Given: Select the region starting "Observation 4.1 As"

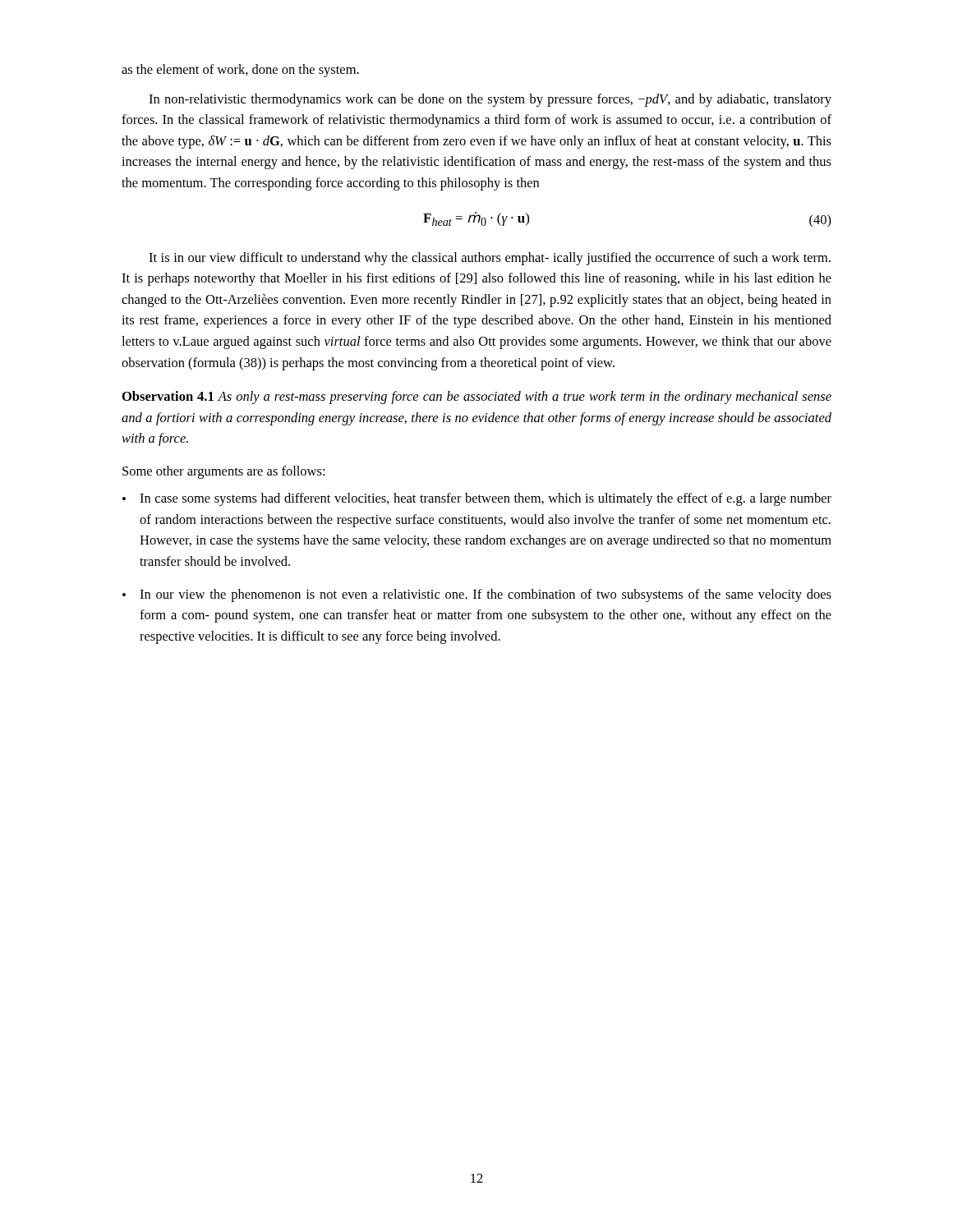Looking at the screenshot, I should click(x=476, y=418).
